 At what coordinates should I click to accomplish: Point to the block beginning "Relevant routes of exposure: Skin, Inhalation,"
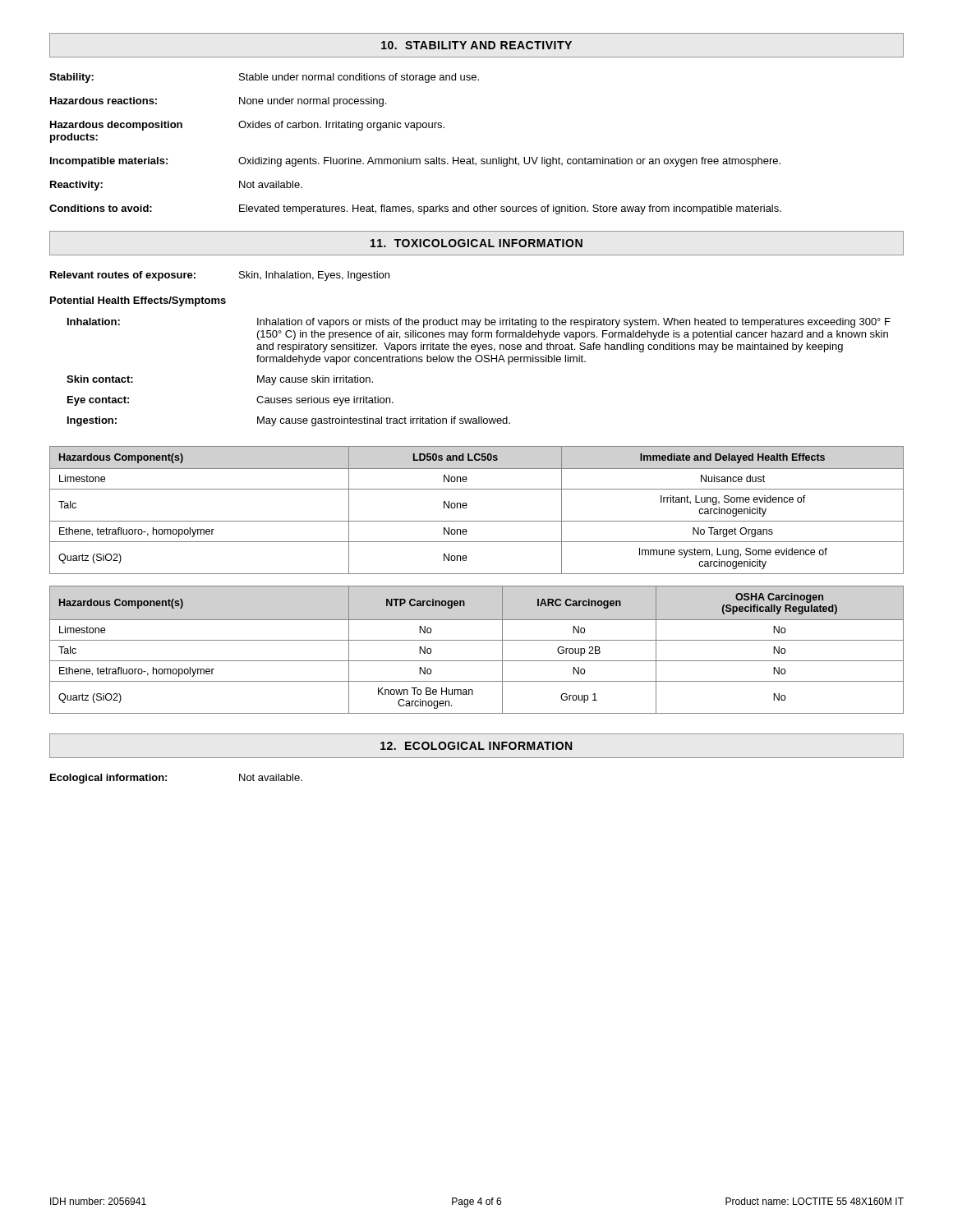pos(126,276)
